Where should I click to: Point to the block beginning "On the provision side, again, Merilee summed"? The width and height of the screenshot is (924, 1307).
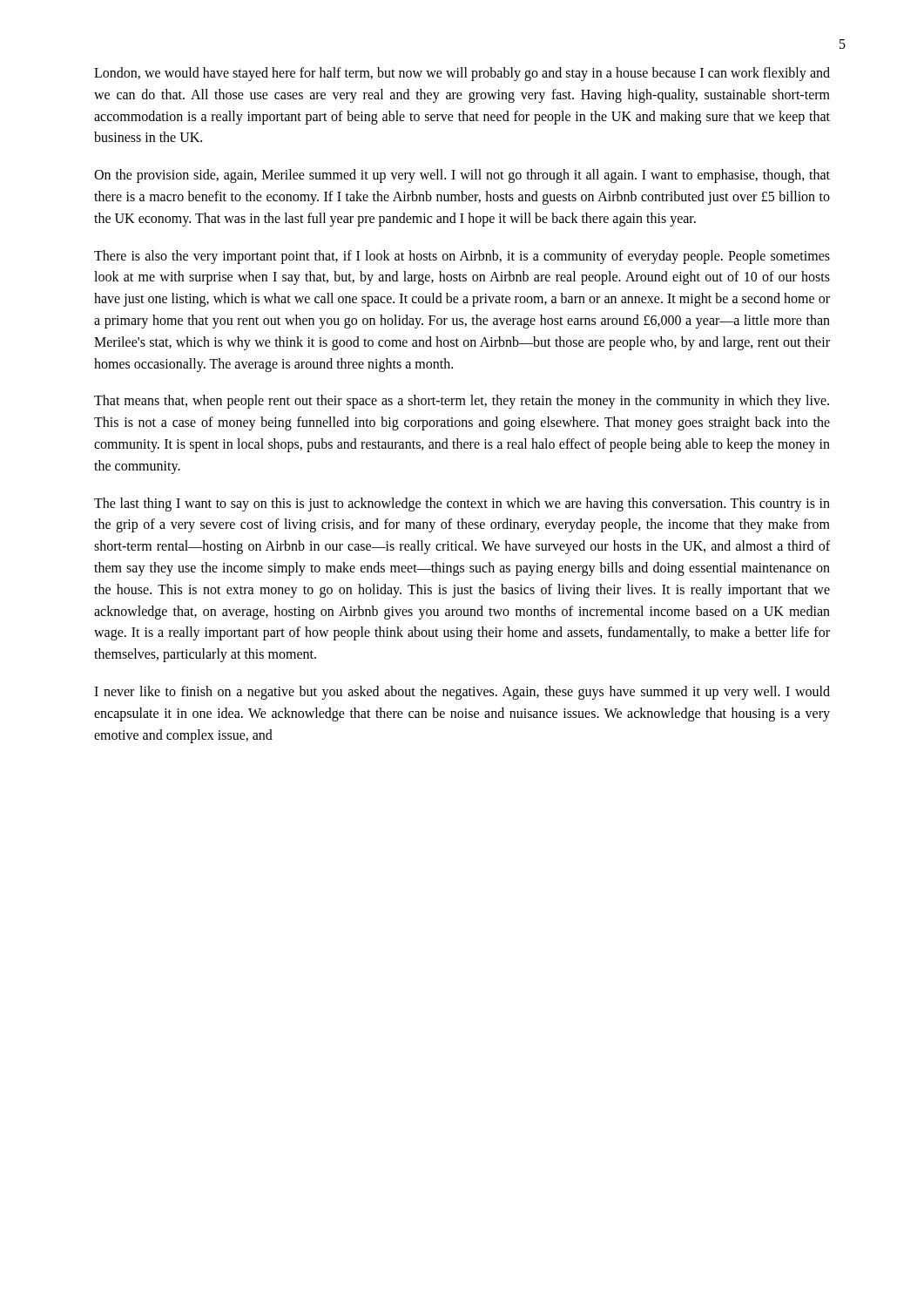[462, 196]
